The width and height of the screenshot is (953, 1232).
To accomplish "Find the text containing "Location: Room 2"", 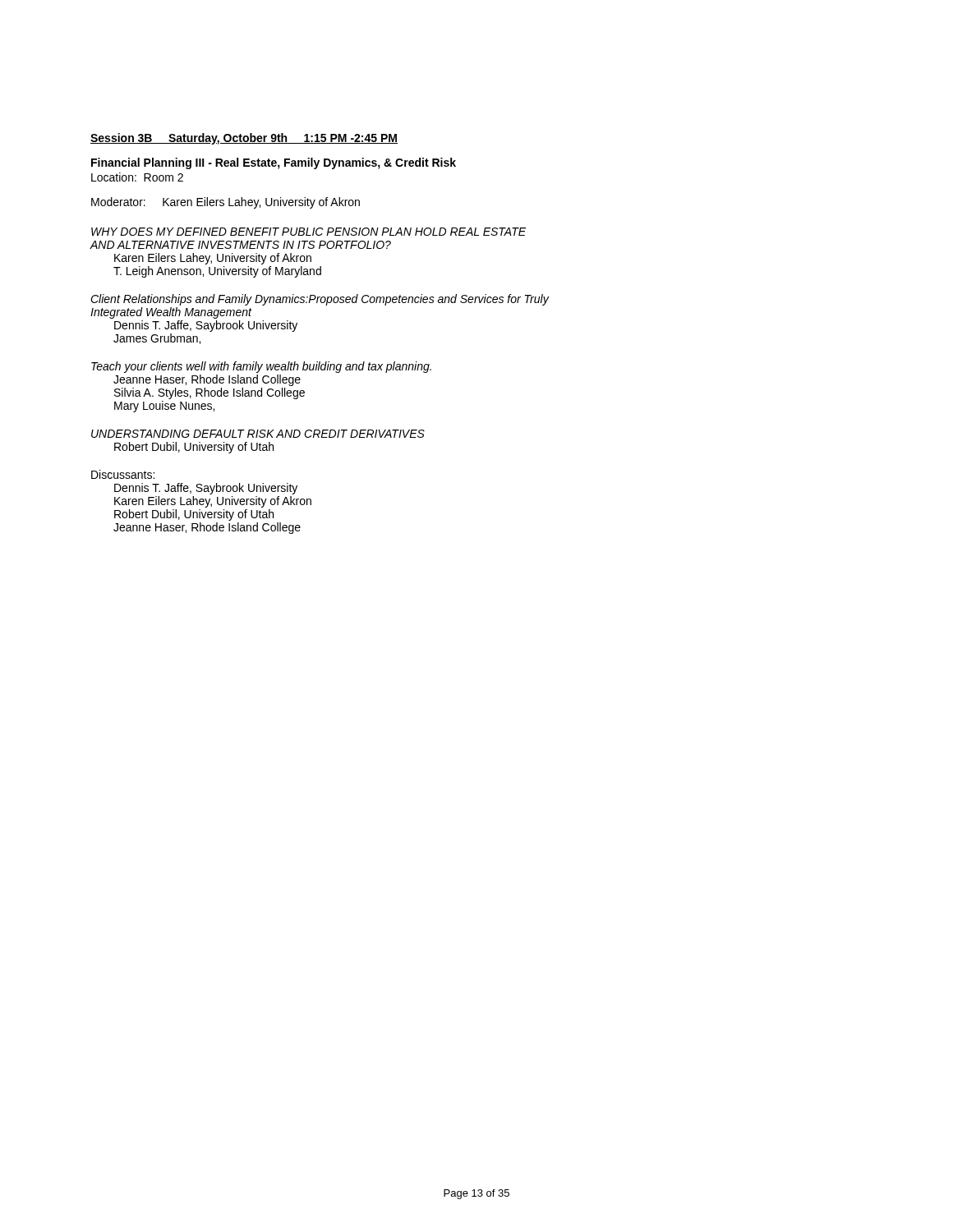I will 137,177.
